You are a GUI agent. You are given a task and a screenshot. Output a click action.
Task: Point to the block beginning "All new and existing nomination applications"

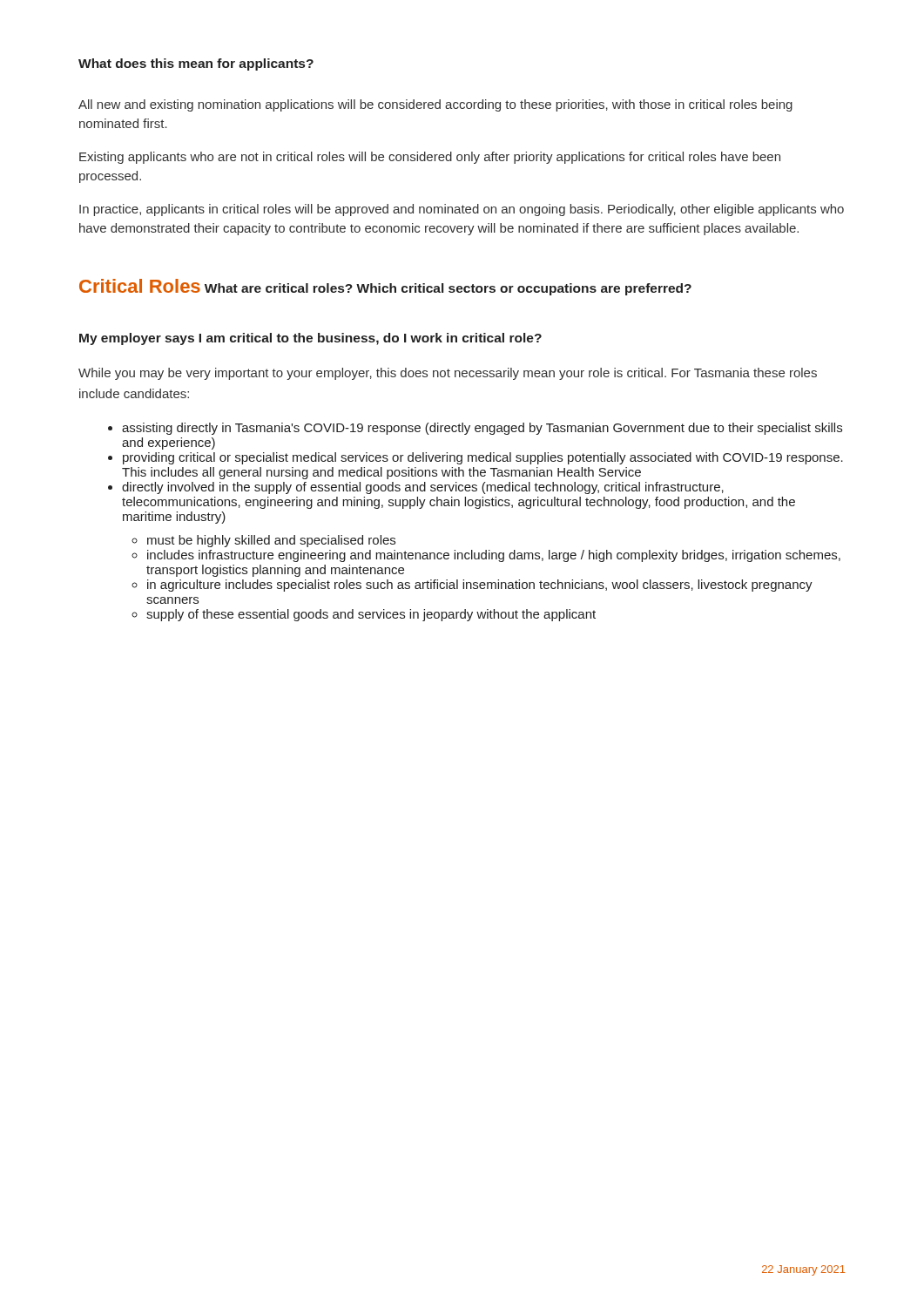pyautogui.click(x=462, y=114)
